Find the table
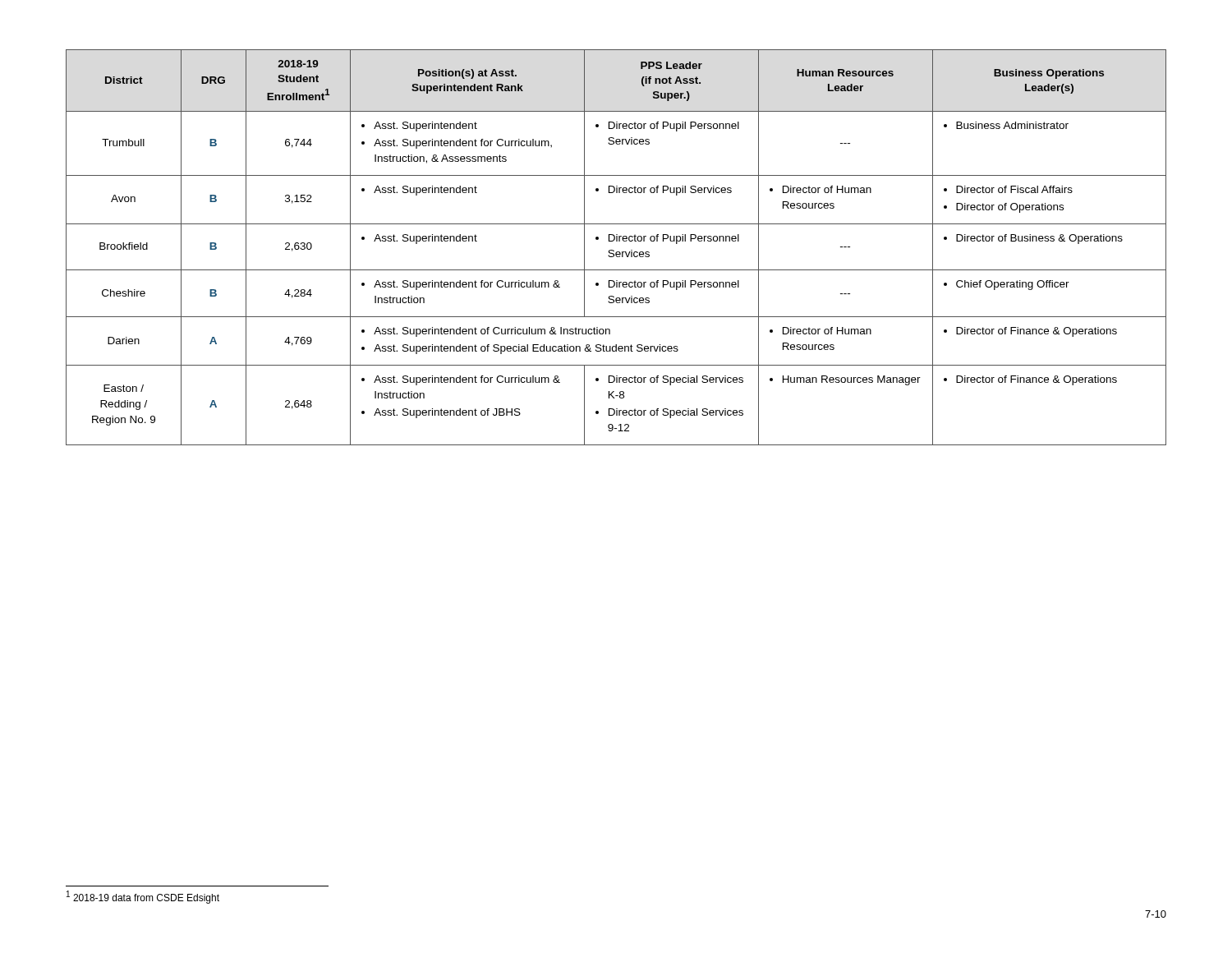Image resolution: width=1232 pixels, height=953 pixels. click(x=616, y=247)
